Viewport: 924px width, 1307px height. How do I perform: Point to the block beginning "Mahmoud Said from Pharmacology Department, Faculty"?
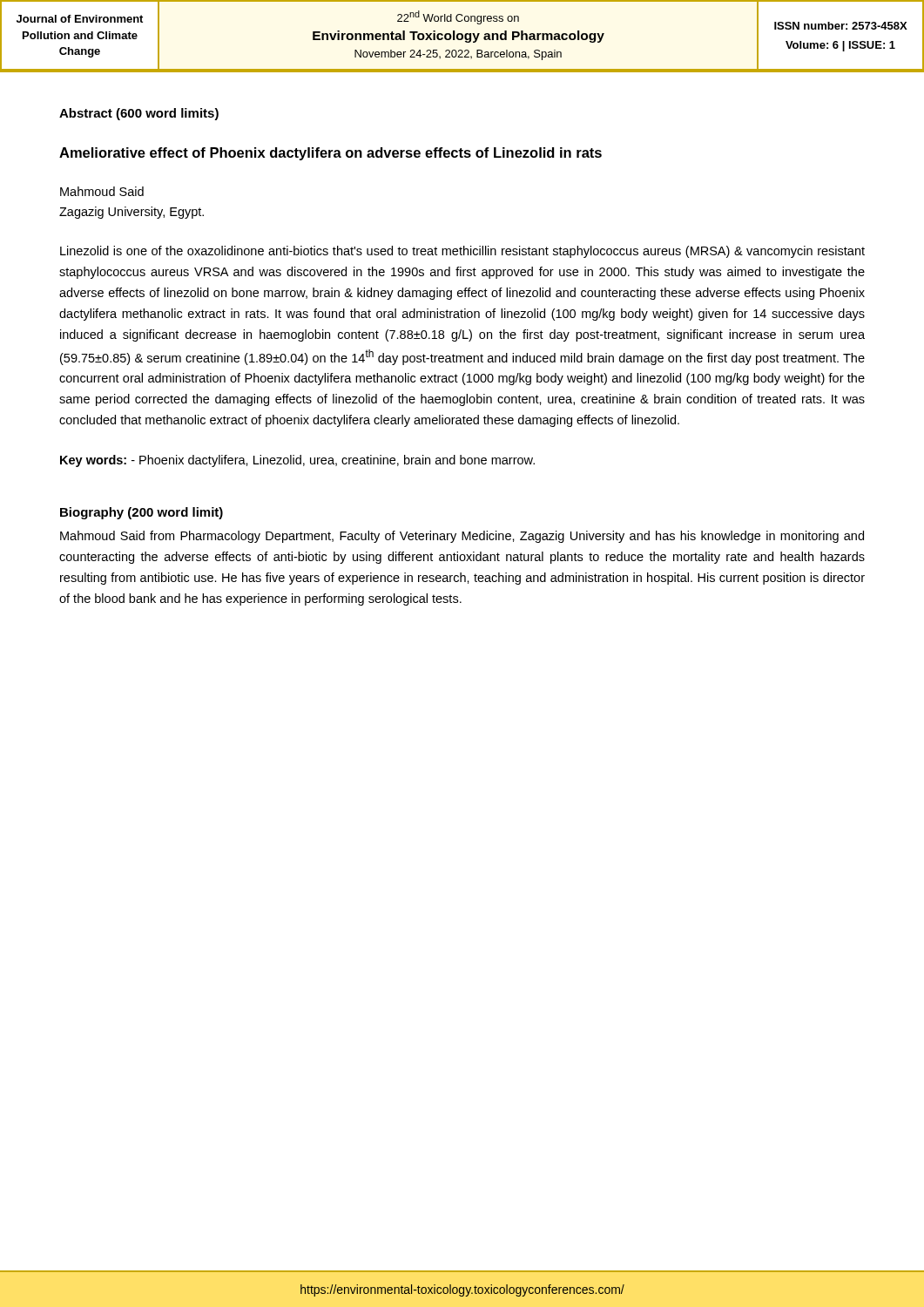coord(462,567)
